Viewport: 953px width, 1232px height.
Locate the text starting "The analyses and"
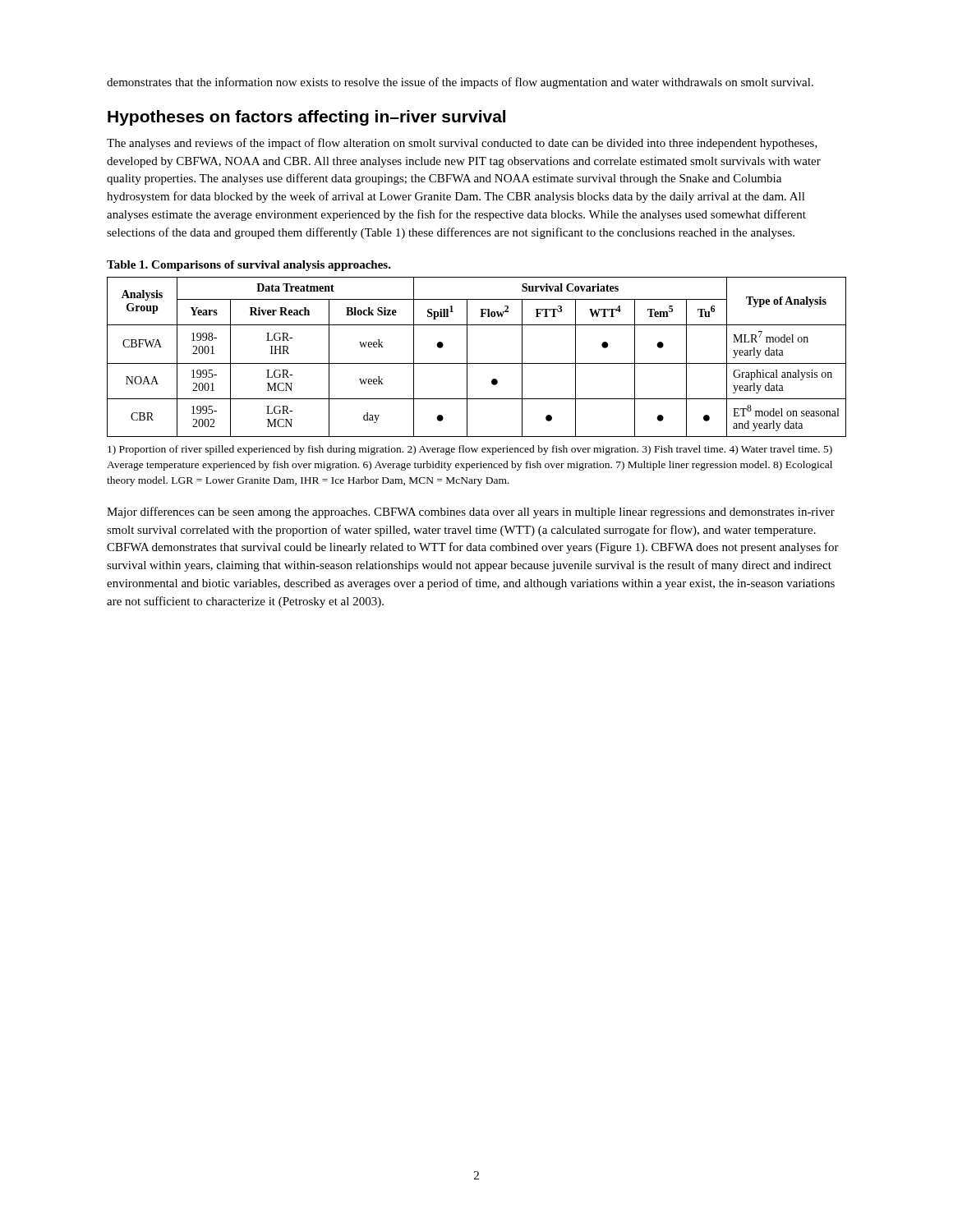point(464,187)
